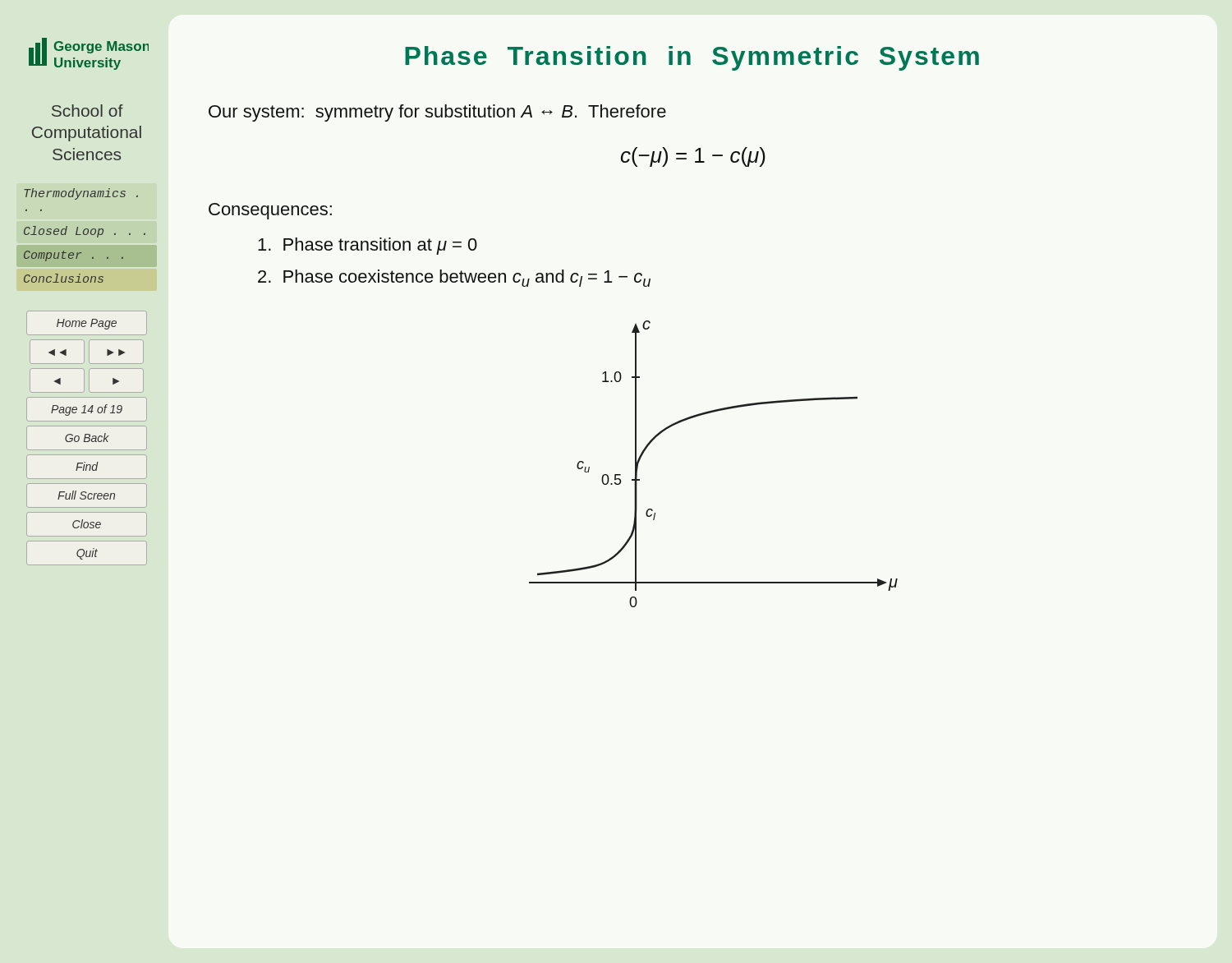Viewport: 1232px width, 963px height.
Task: Where does it say "Phase transition at μ = 0"?
Action: pyautogui.click(x=367, y=244)
